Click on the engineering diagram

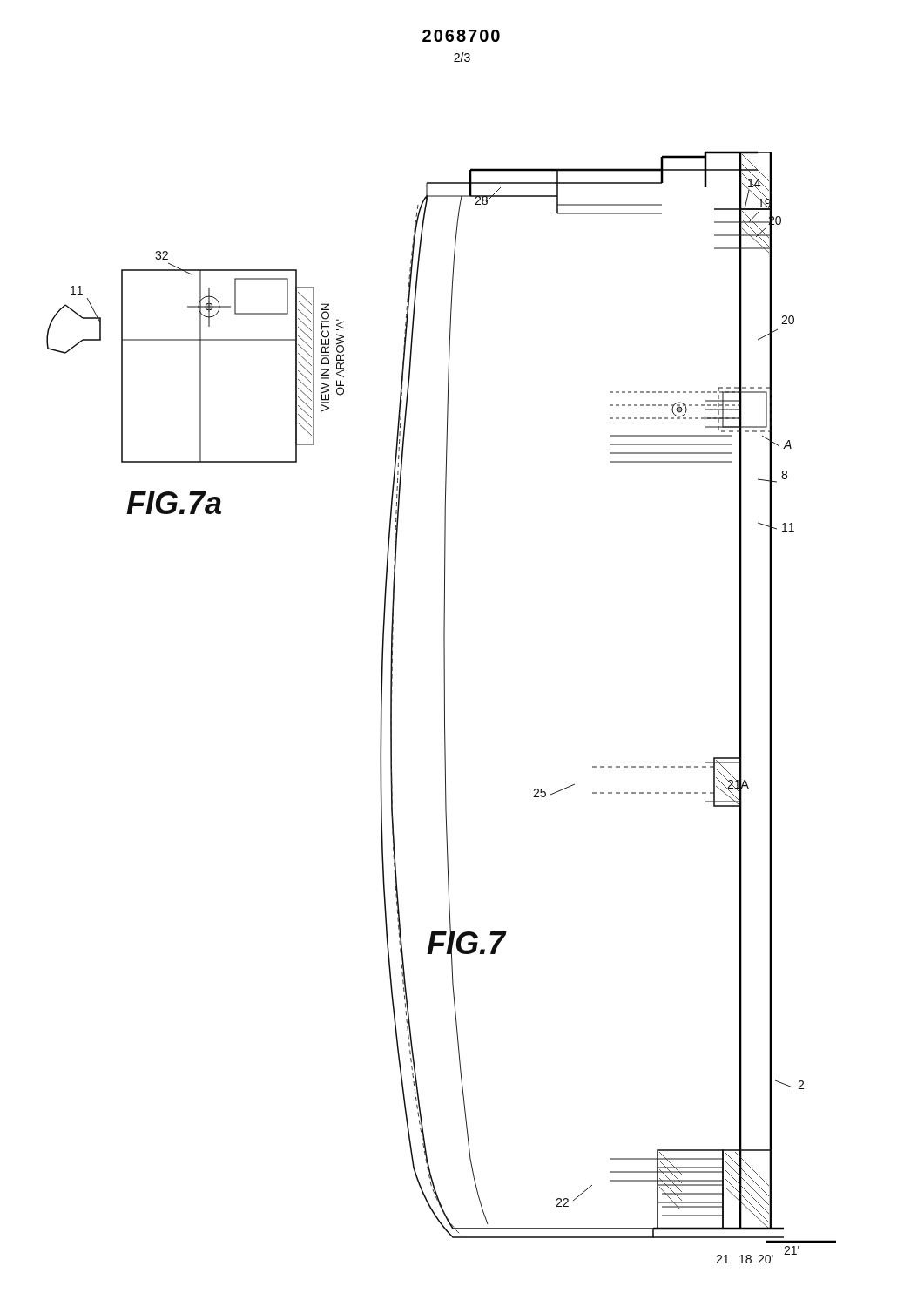point(462,688)
